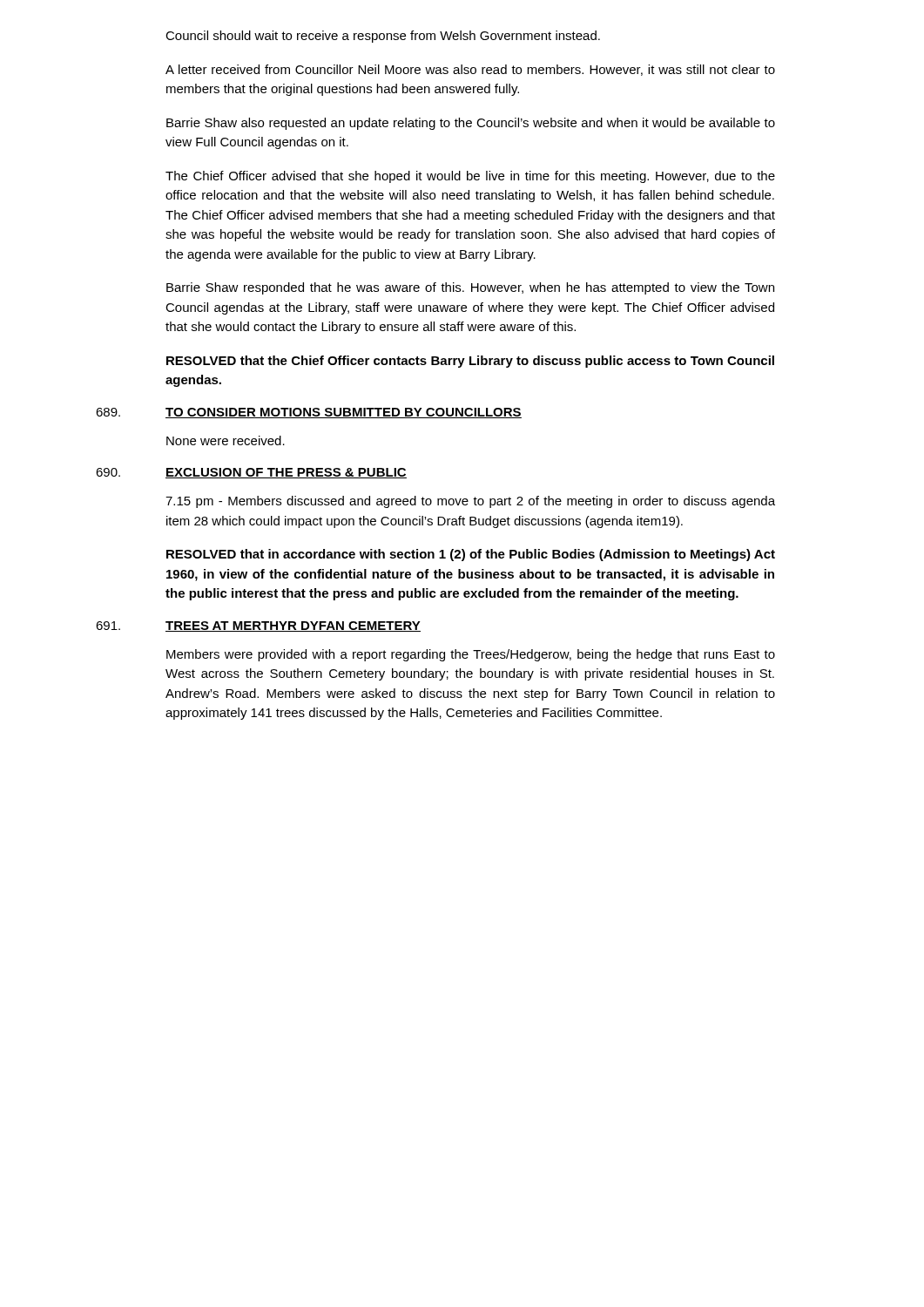Find the block starting "Barrie Shaw also requested an"

point(470,132)
